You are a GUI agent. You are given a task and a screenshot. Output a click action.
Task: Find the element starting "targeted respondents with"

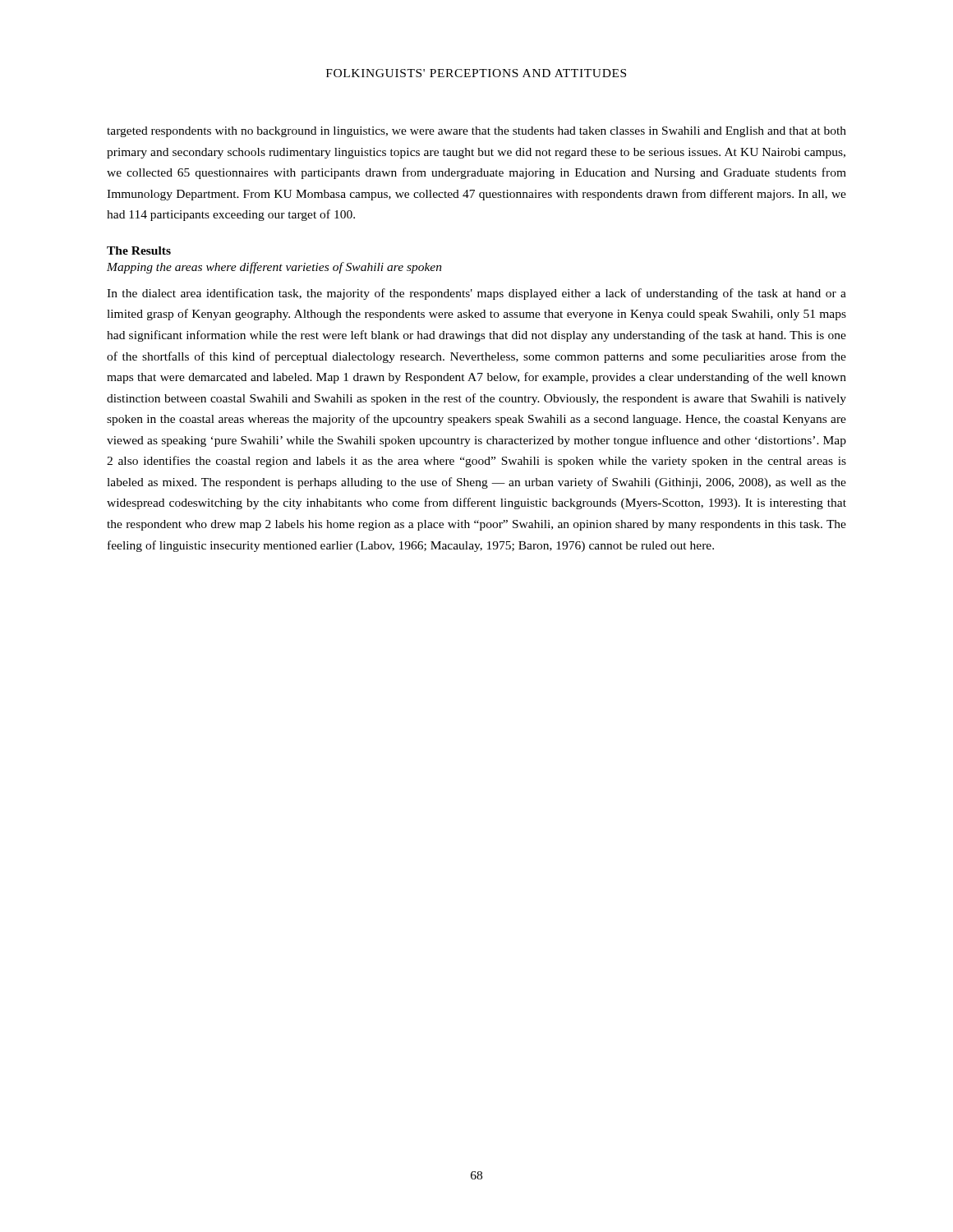(x=476, y=172)
